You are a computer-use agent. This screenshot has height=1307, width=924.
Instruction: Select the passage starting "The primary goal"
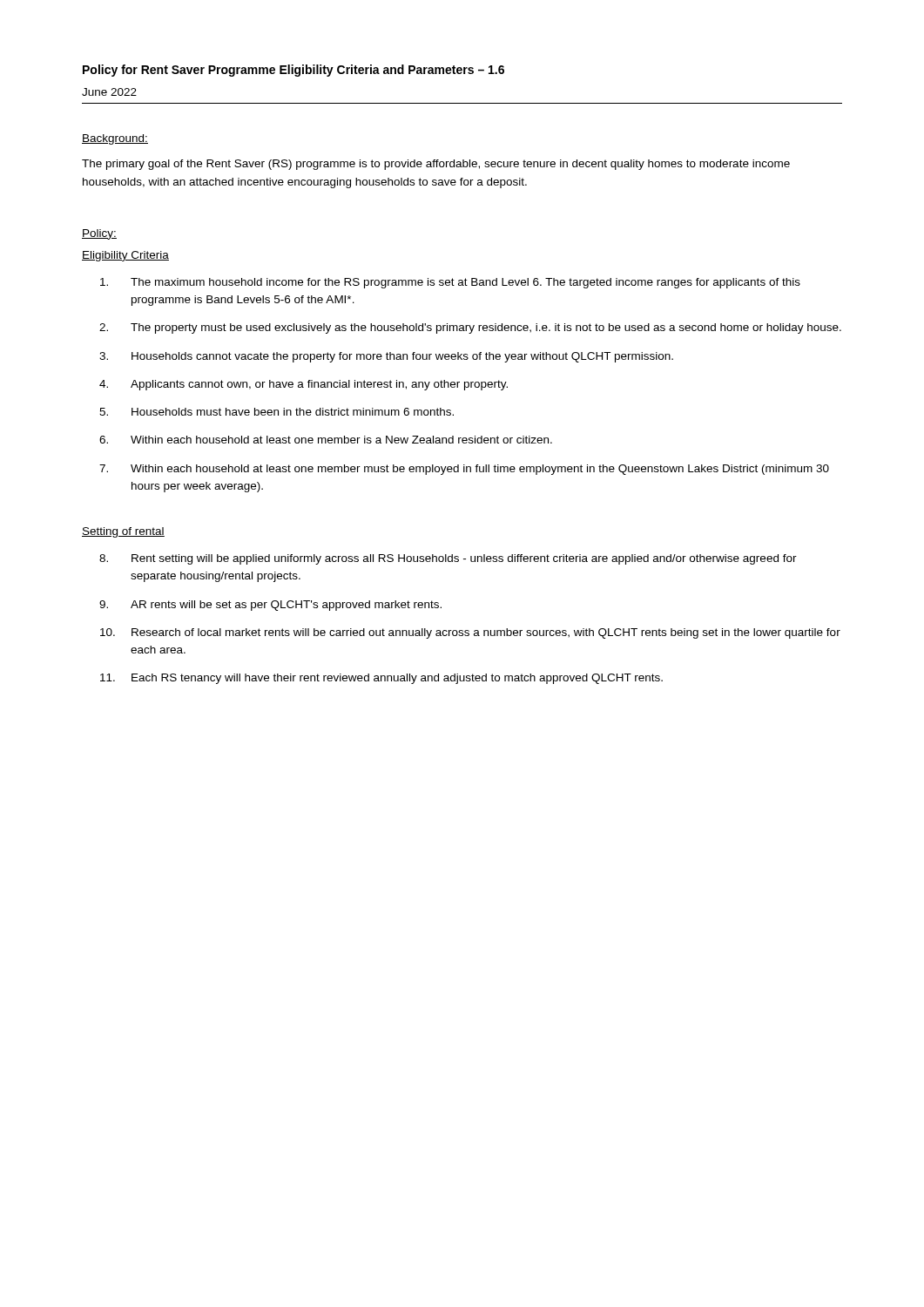pyautogui.click(x=436, y=172)
